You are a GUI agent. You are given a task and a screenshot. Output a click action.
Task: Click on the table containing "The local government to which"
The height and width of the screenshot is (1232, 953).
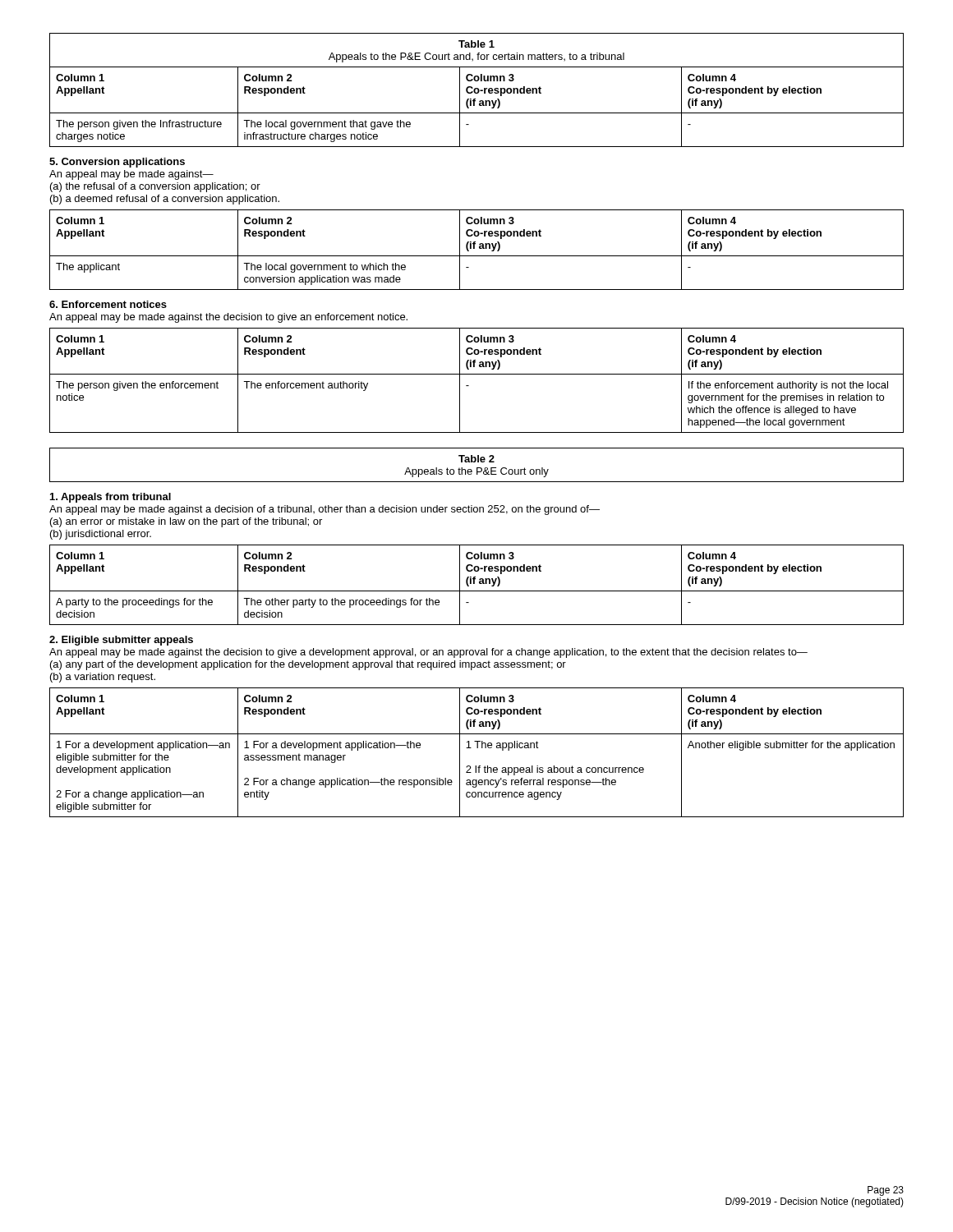click(x=476, y=250)
